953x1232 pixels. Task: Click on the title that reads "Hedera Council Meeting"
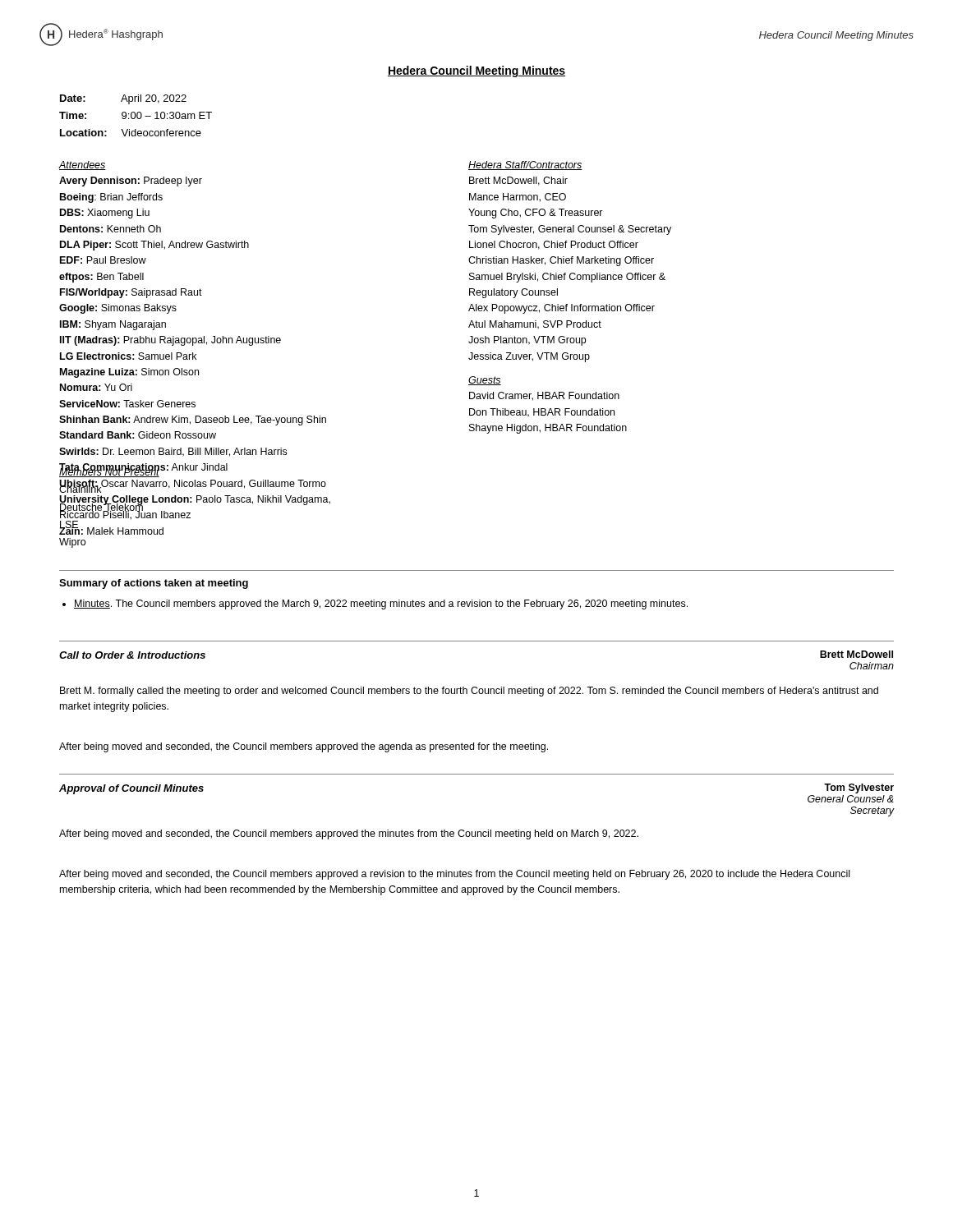click(x=476, y=71)
